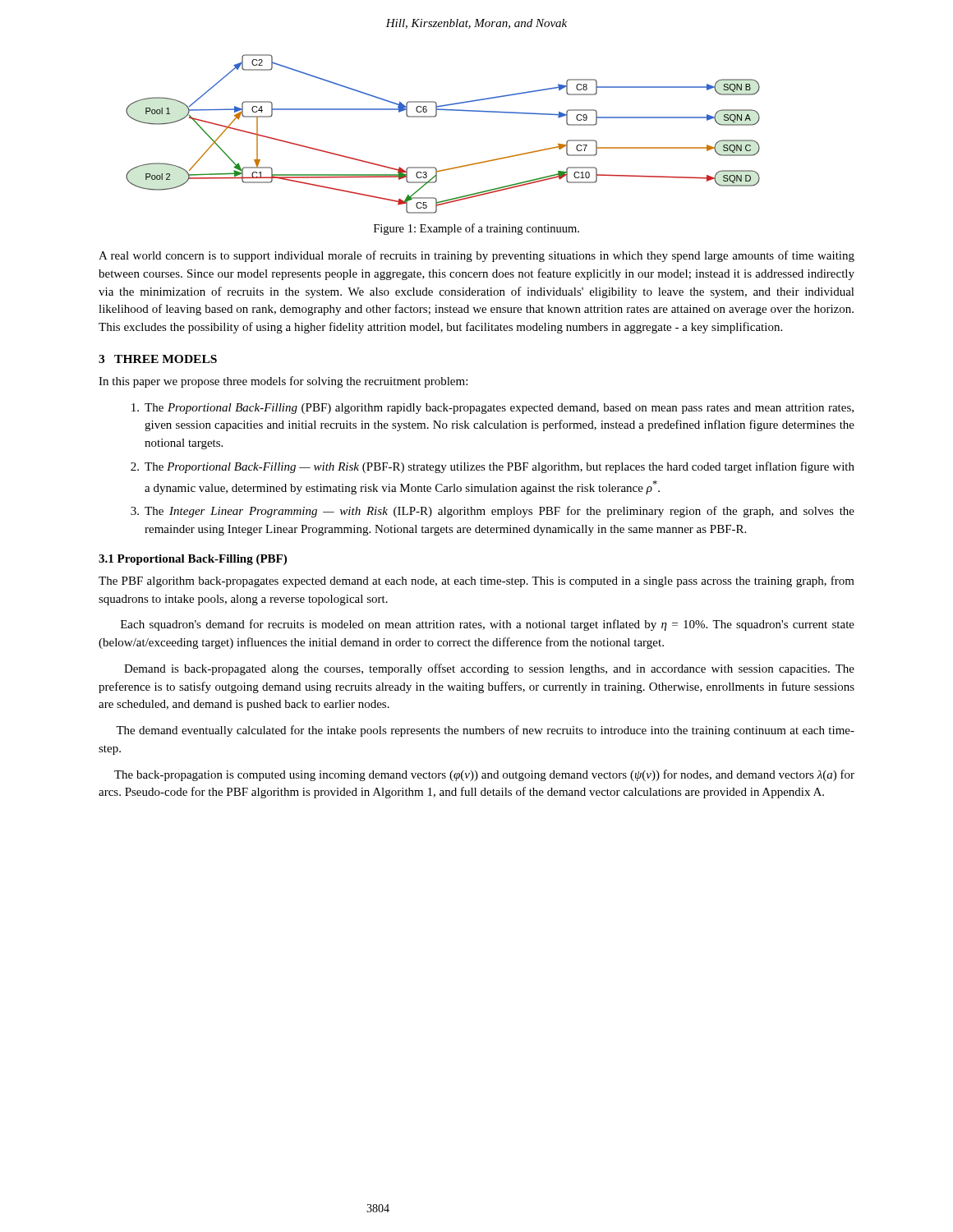Where is the passage that starts "The back-propagation is computed"?
Viewport: 953px width, 1232px height.
click(x=476, y=783)
